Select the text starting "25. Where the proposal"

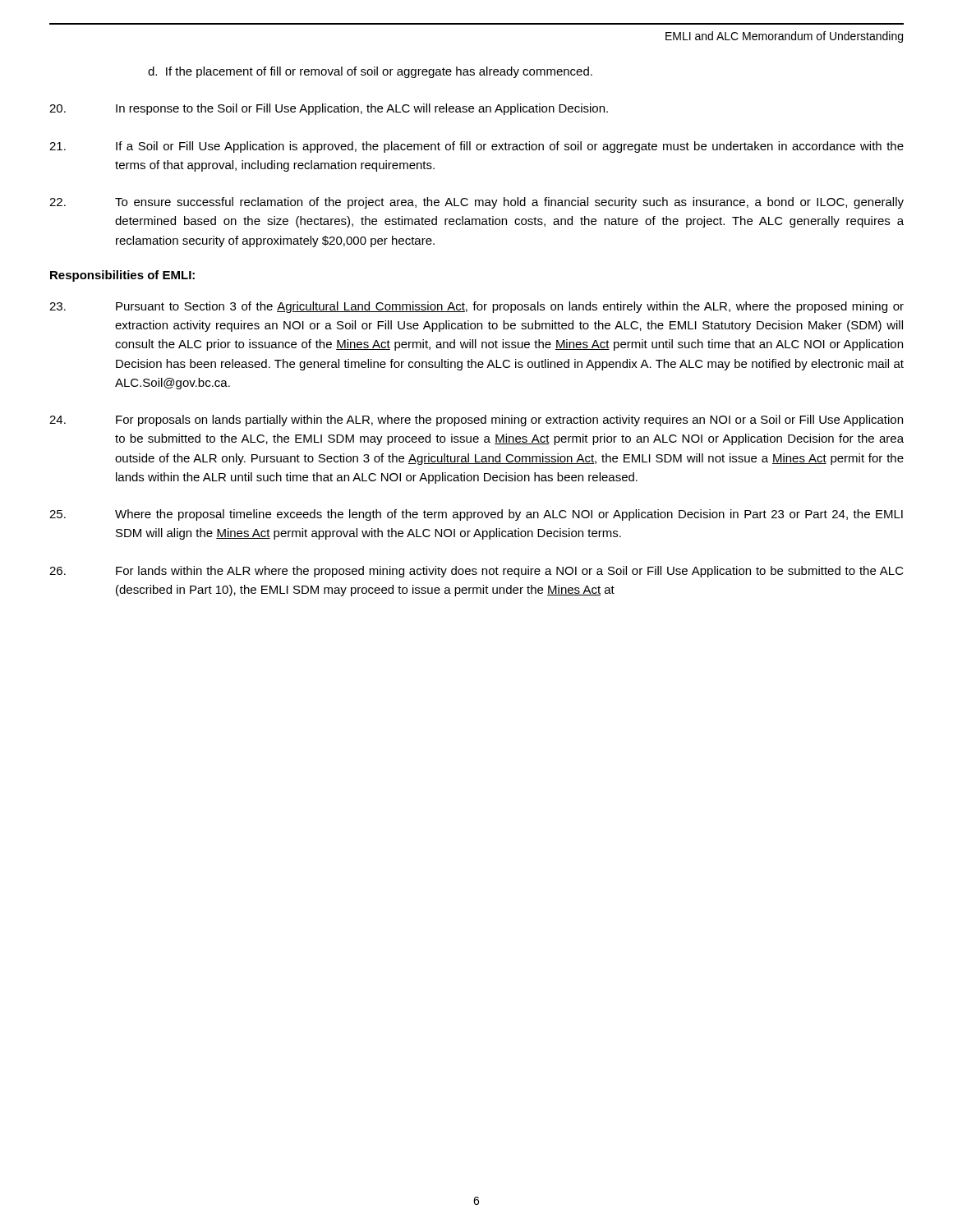(476, 523)
